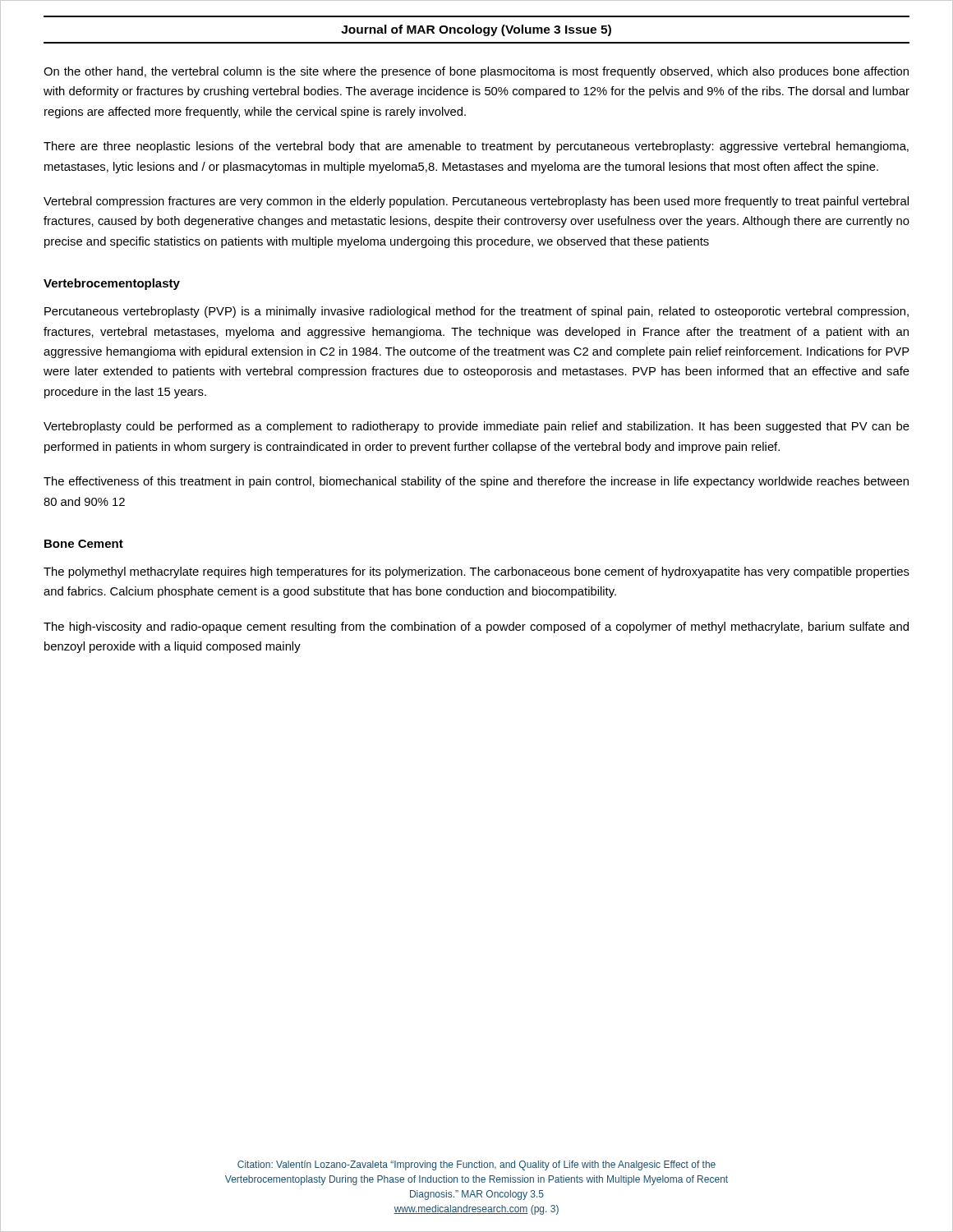Find the section header with the text "Bone Cement"

point(83,543)
